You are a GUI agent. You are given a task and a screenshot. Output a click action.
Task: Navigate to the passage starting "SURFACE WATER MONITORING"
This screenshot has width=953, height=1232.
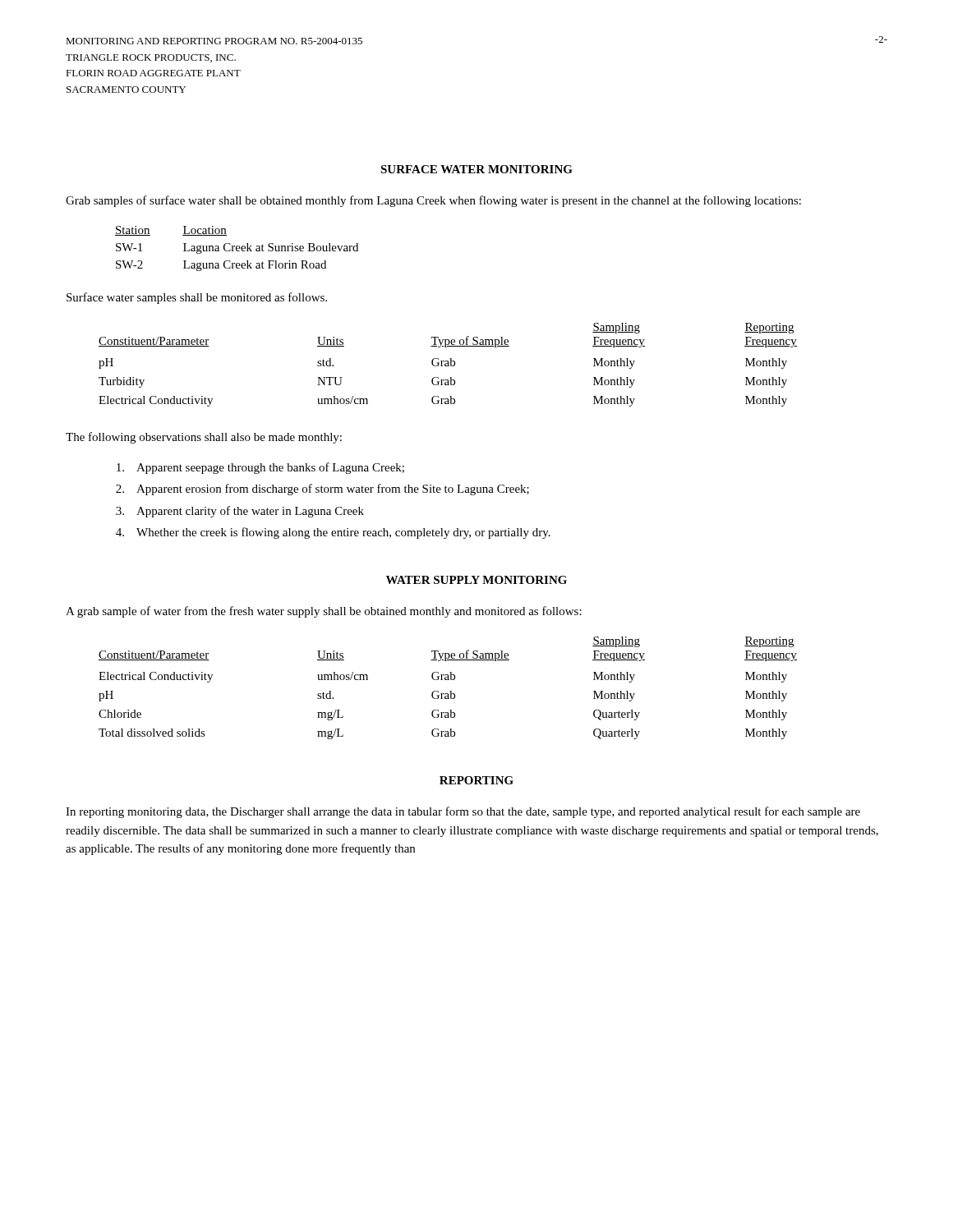click(x=476, y=169)
